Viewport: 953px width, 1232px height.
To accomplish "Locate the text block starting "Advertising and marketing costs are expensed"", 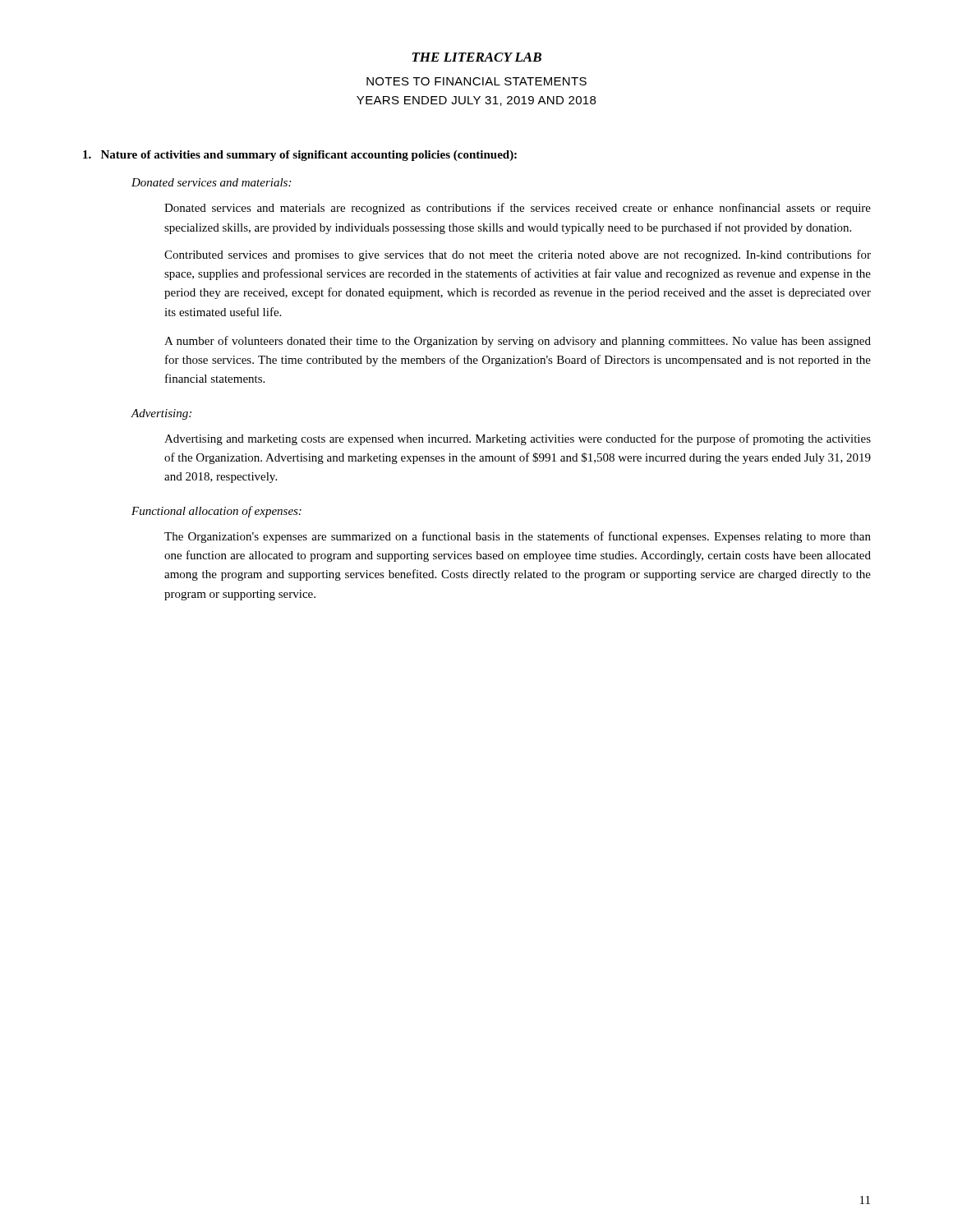I will click(x=518, y=458).
